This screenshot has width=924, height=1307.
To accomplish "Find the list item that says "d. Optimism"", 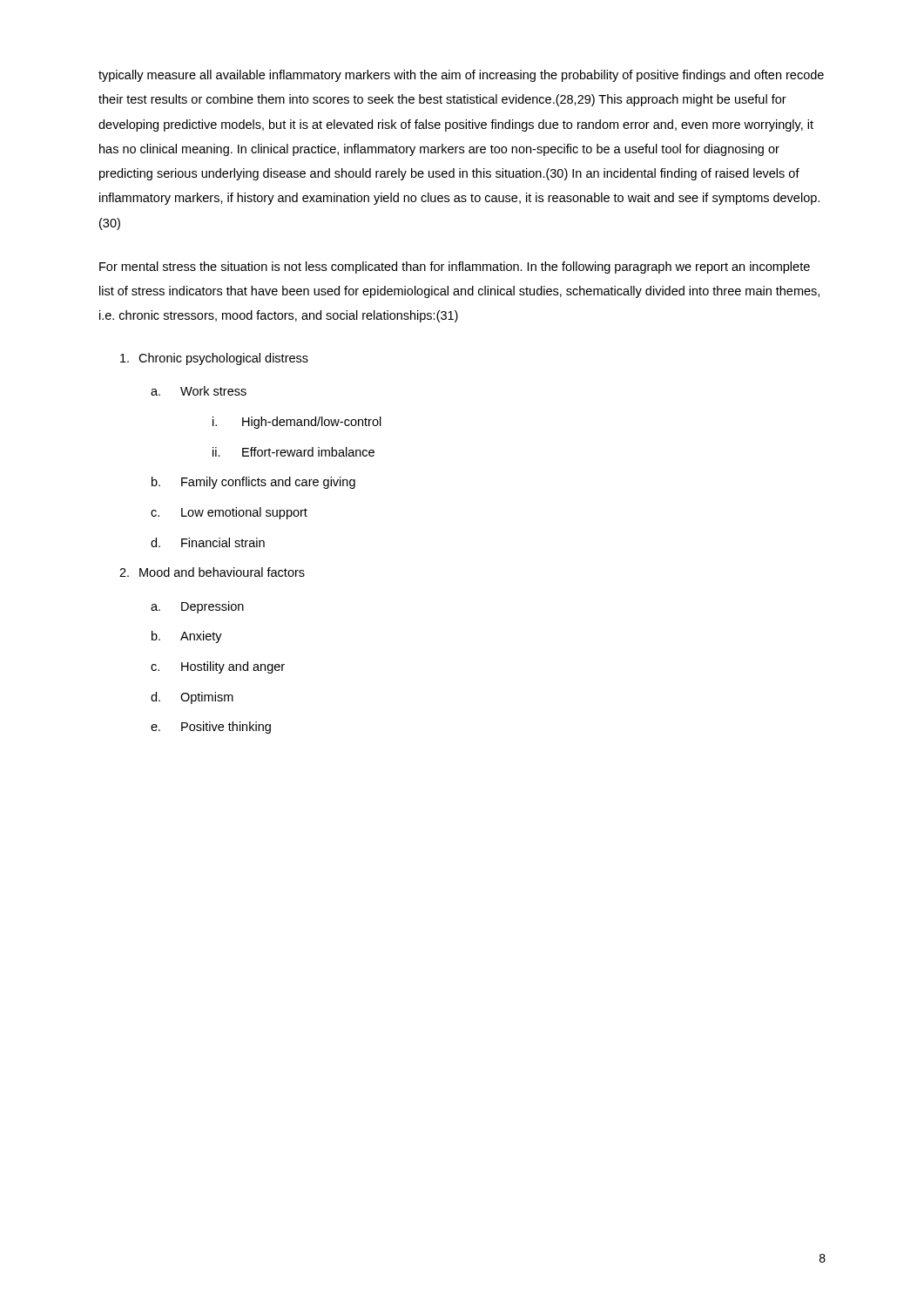I will 192,697.
